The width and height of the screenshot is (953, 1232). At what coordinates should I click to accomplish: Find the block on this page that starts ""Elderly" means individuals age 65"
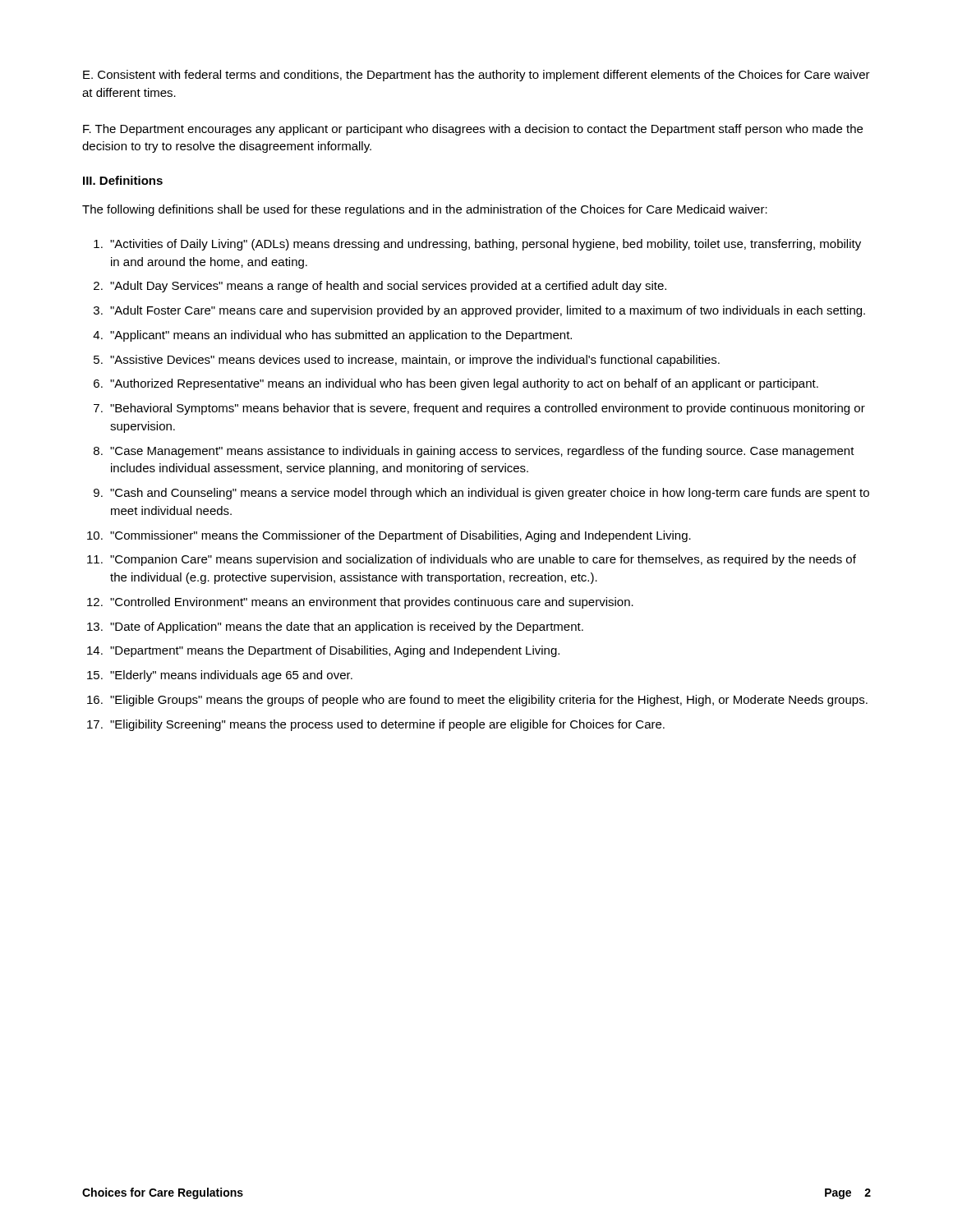tap(232, 675)
